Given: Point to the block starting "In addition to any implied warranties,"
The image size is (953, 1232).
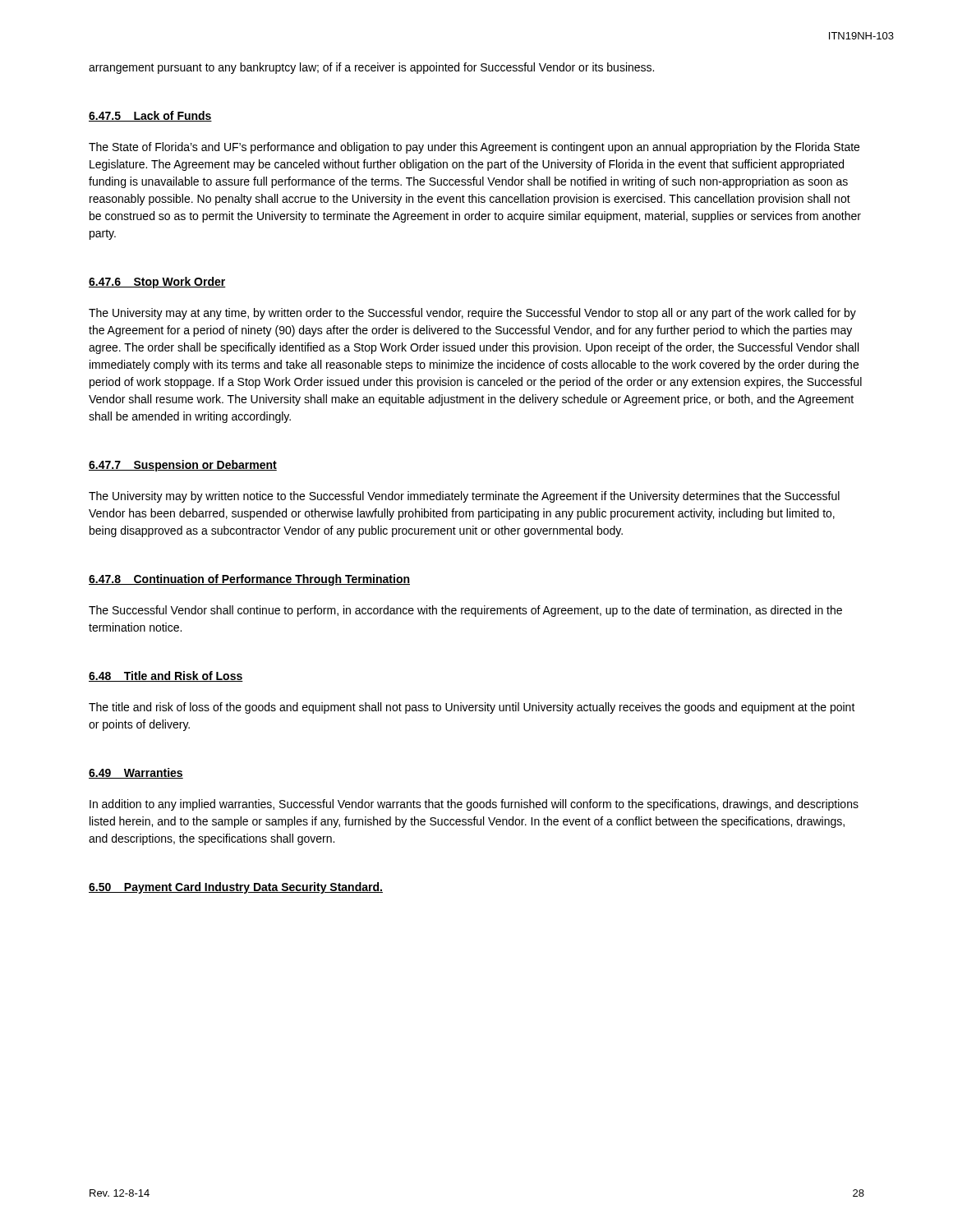Looking at the screenshot, I should pos(474,821).
